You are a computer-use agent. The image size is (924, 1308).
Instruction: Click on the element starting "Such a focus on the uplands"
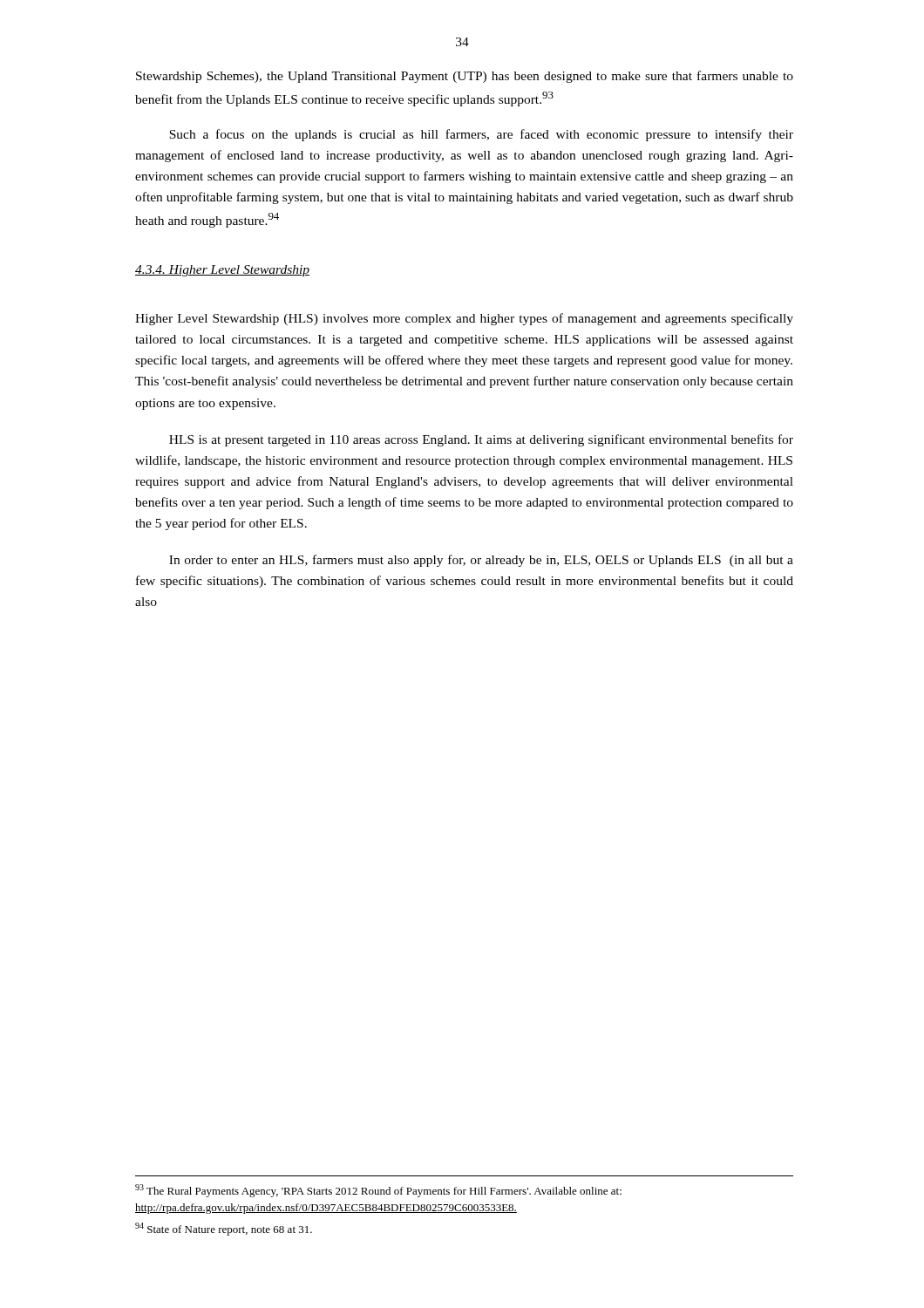(464, 178)
